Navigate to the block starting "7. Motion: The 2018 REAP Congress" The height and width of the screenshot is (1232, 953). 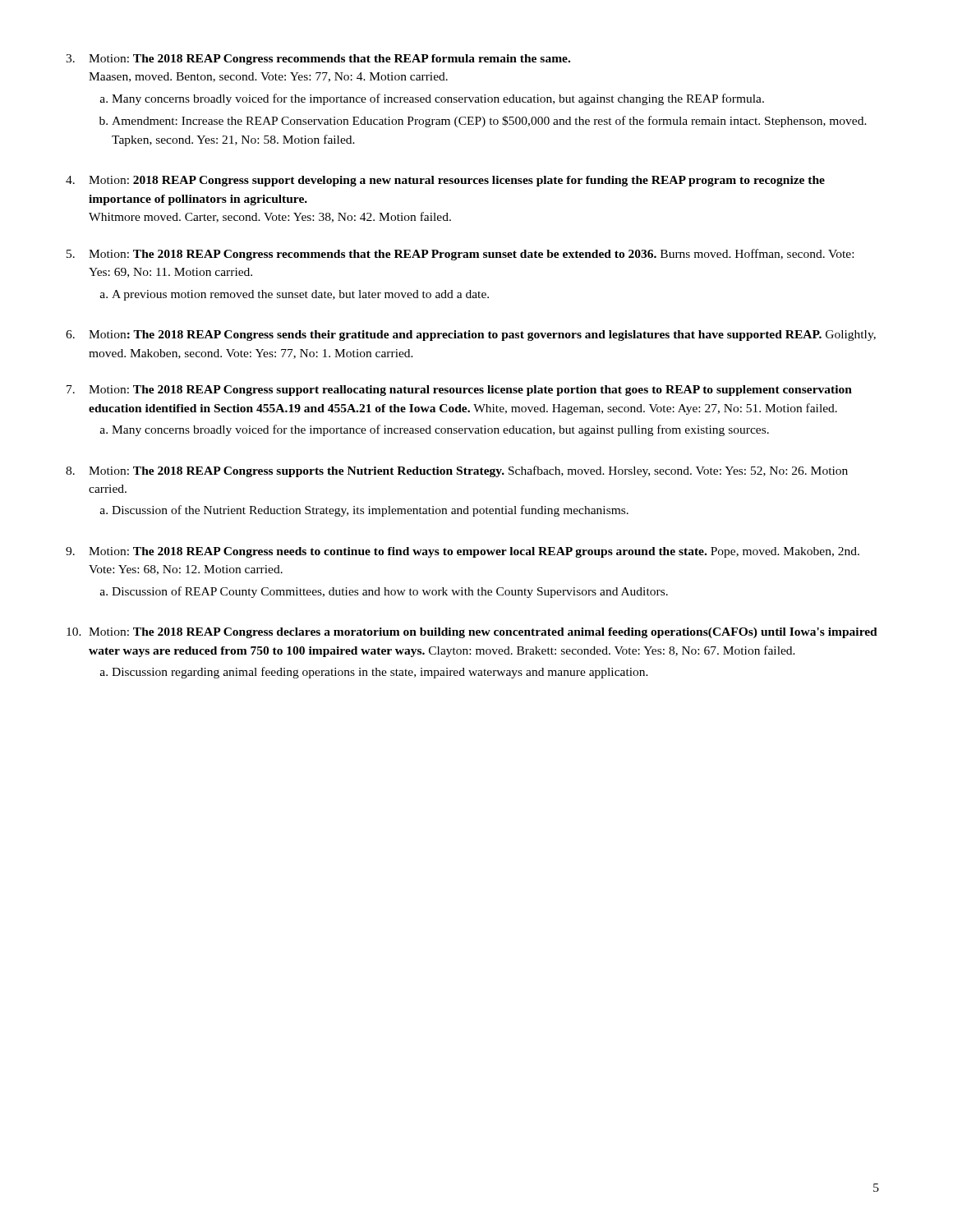[x=472, y=412]
